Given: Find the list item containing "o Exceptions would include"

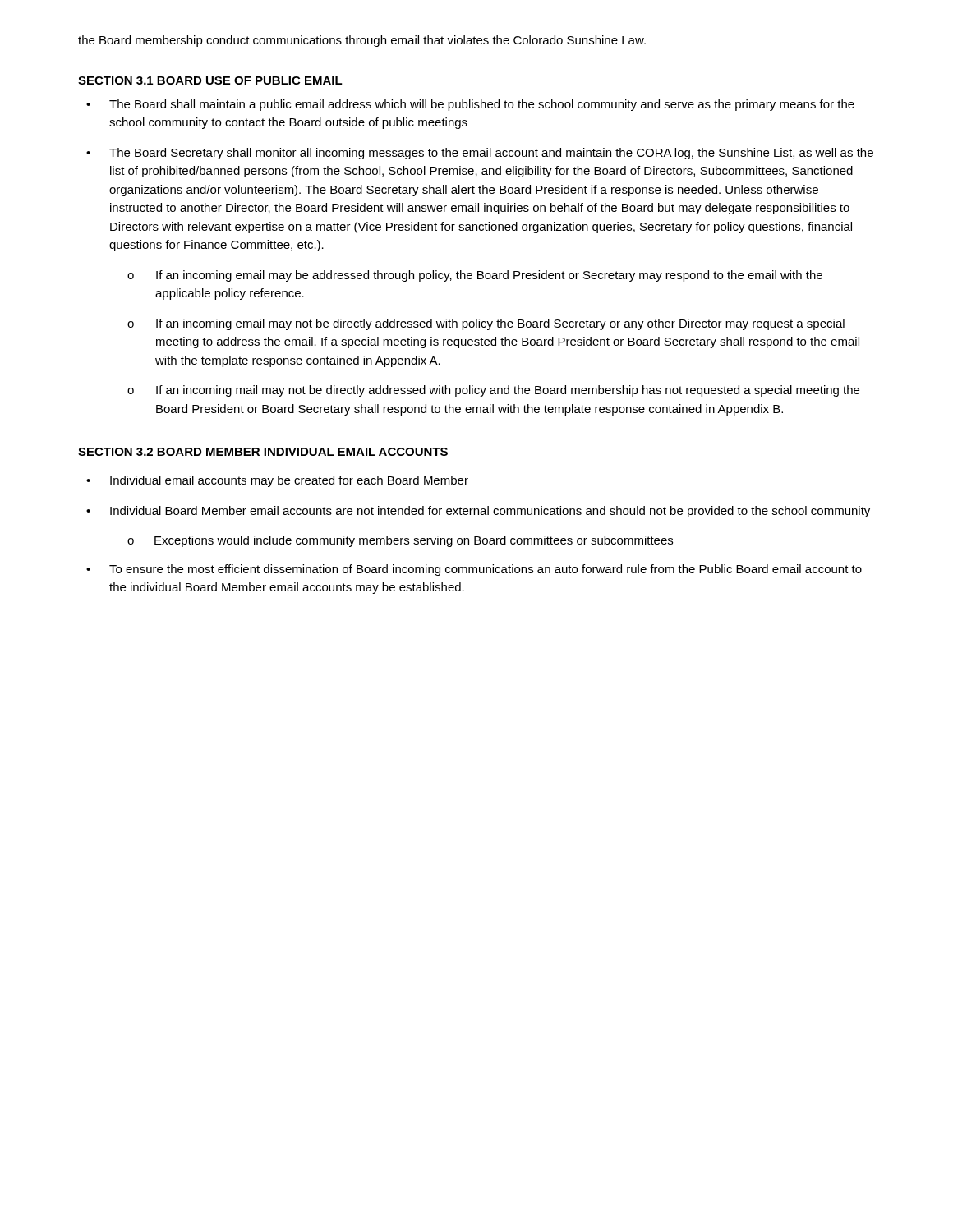Looking at the screenshot, I should point(501,541).
